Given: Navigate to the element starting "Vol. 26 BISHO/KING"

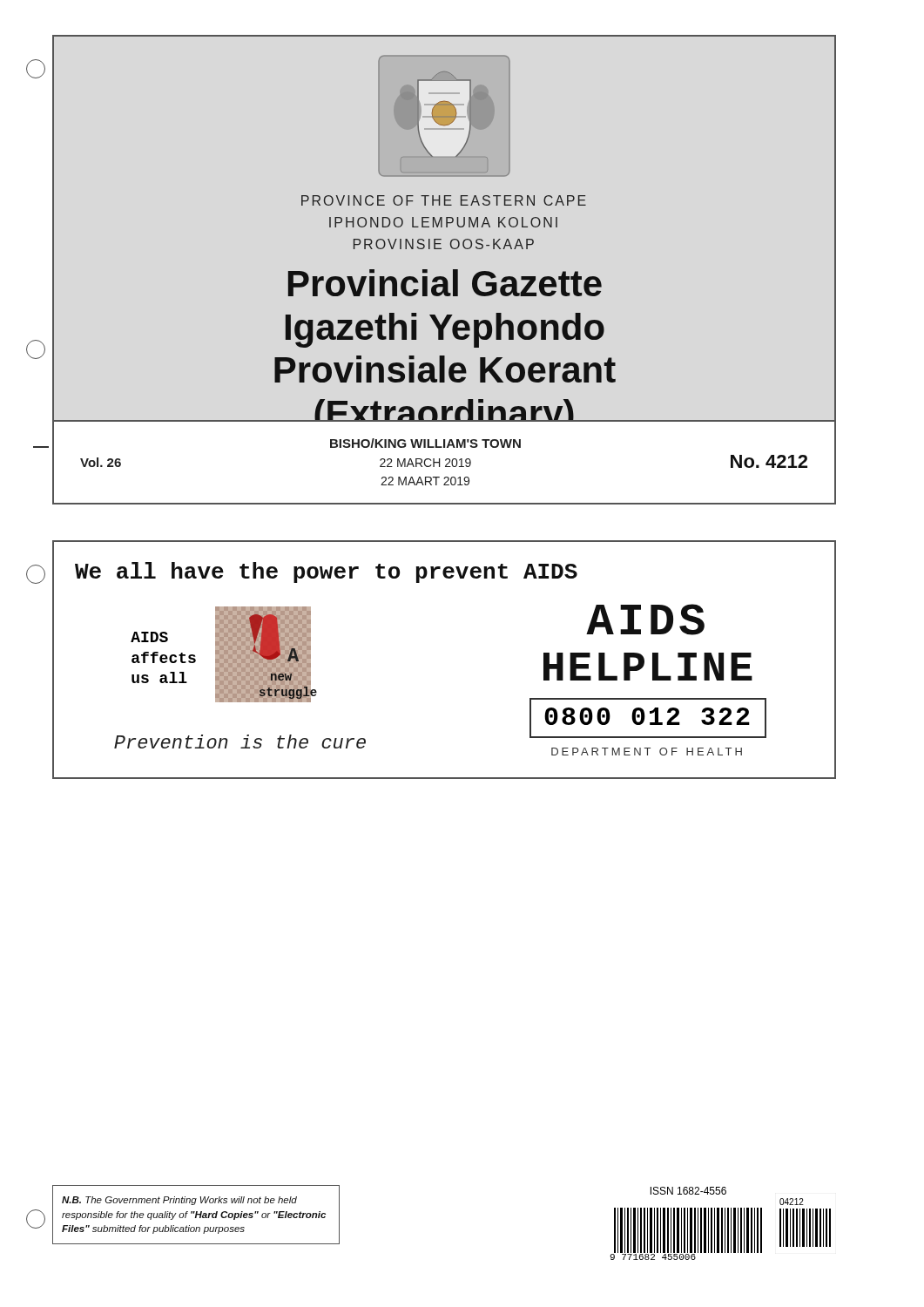Looking at the screenshot, I should coord(444,462).
